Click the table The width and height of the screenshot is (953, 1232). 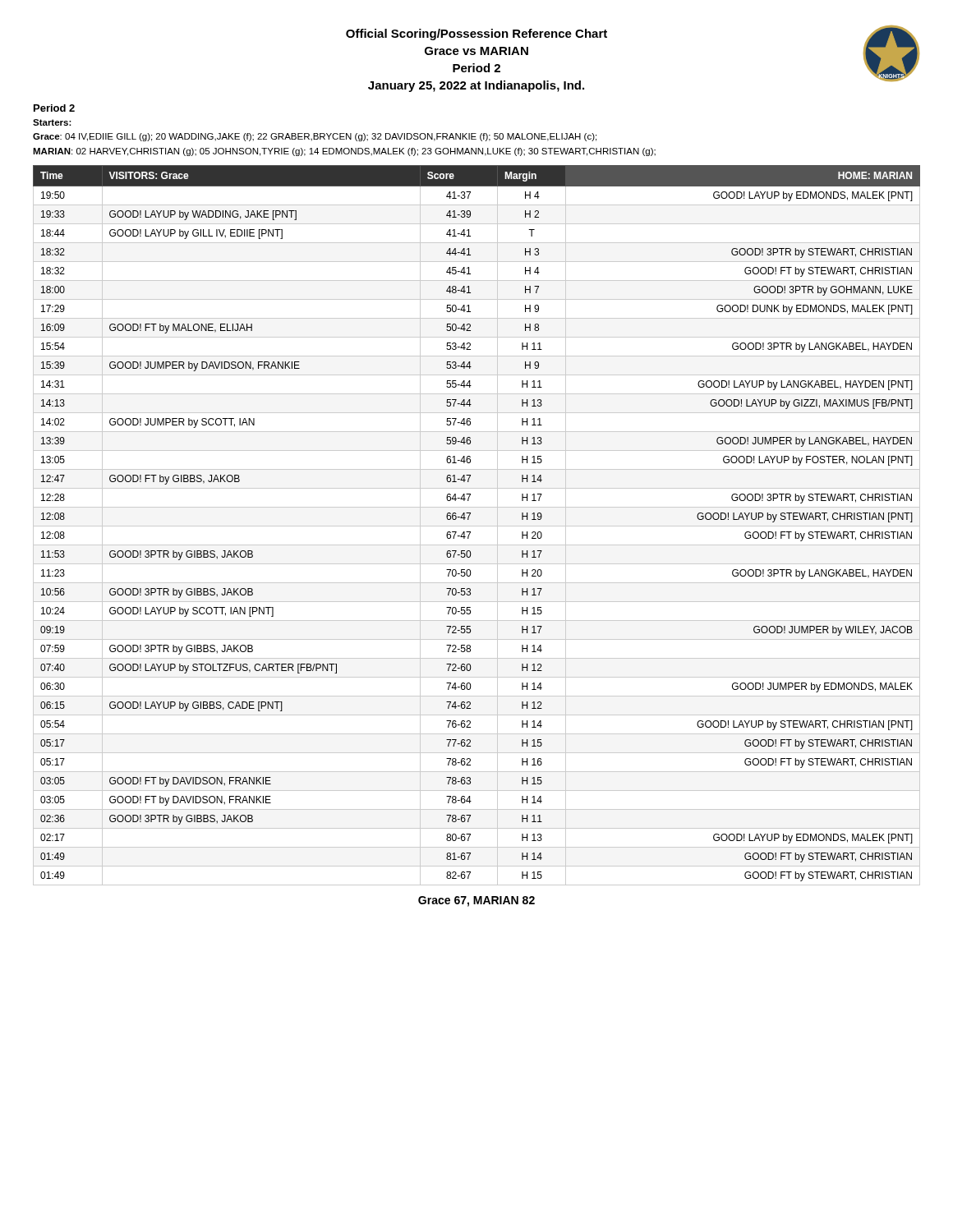[476, 525]
